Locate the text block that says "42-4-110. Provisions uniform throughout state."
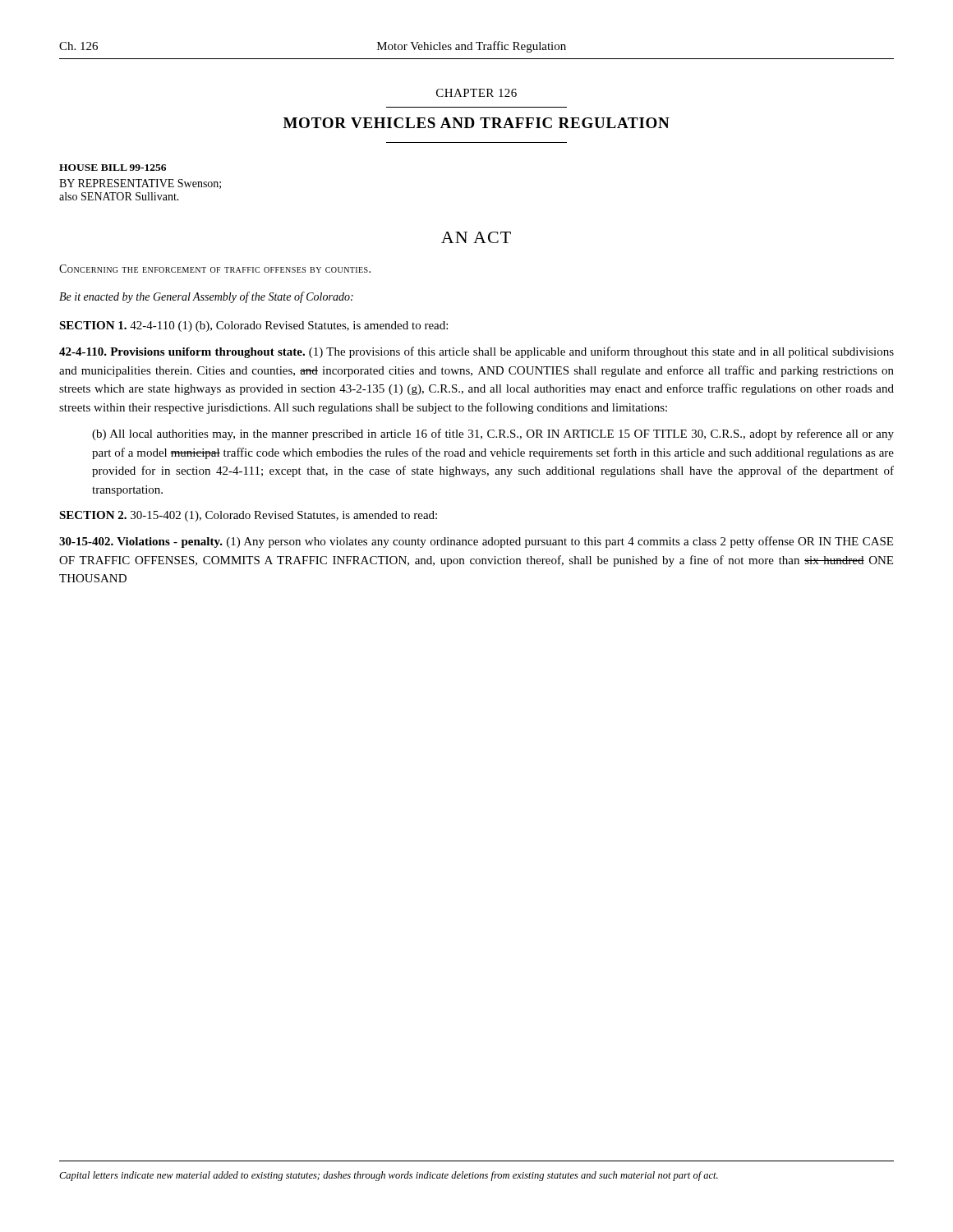This screenshot has width=953, height=1232. [x=476, y=421]
